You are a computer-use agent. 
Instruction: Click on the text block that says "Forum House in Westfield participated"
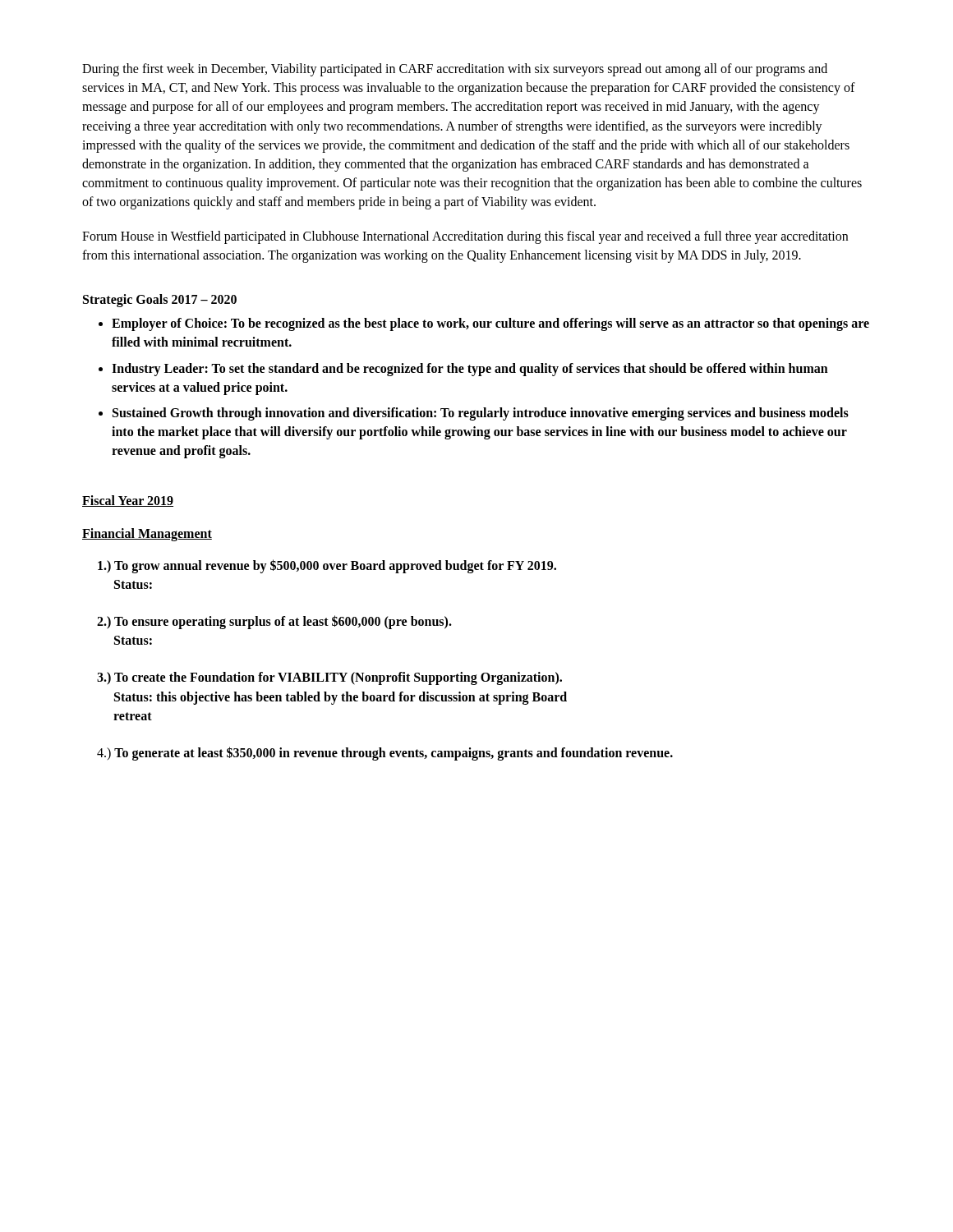(465, 245)
